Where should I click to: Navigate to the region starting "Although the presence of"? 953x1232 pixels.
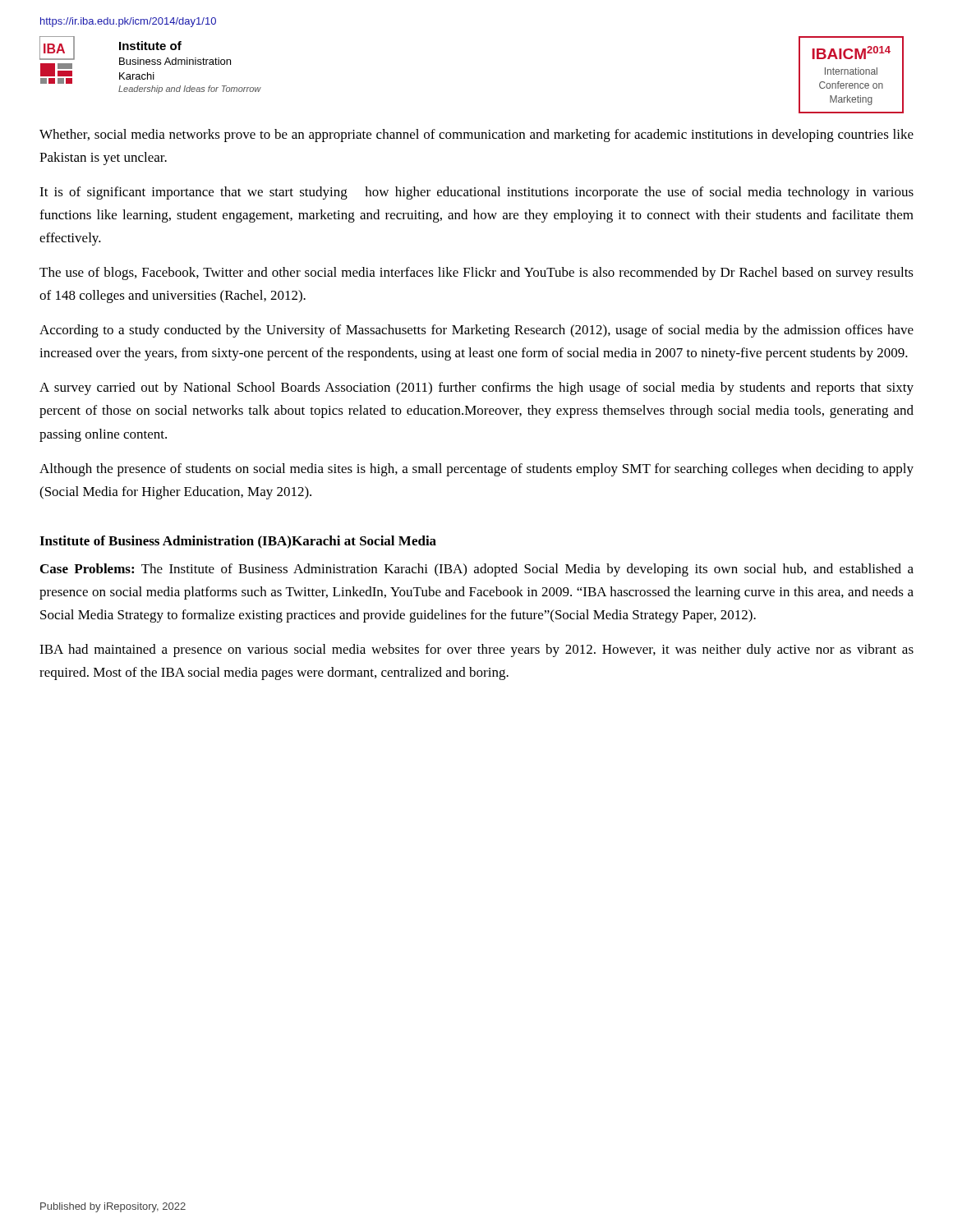pyautogui.click(x=476, y=480)
